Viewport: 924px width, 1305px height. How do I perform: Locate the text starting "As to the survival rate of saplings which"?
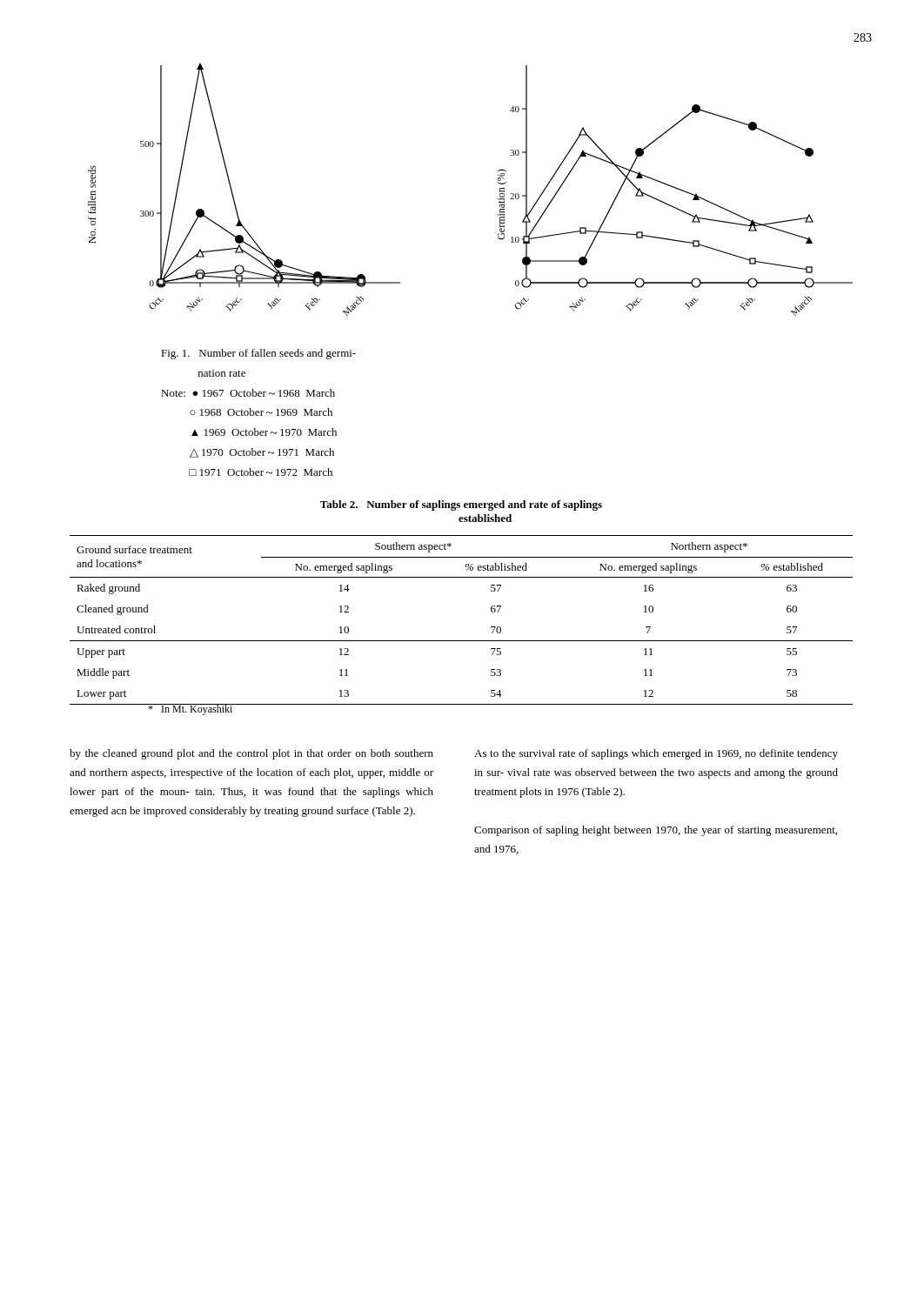pyautogui.click(x=656, y=754)
